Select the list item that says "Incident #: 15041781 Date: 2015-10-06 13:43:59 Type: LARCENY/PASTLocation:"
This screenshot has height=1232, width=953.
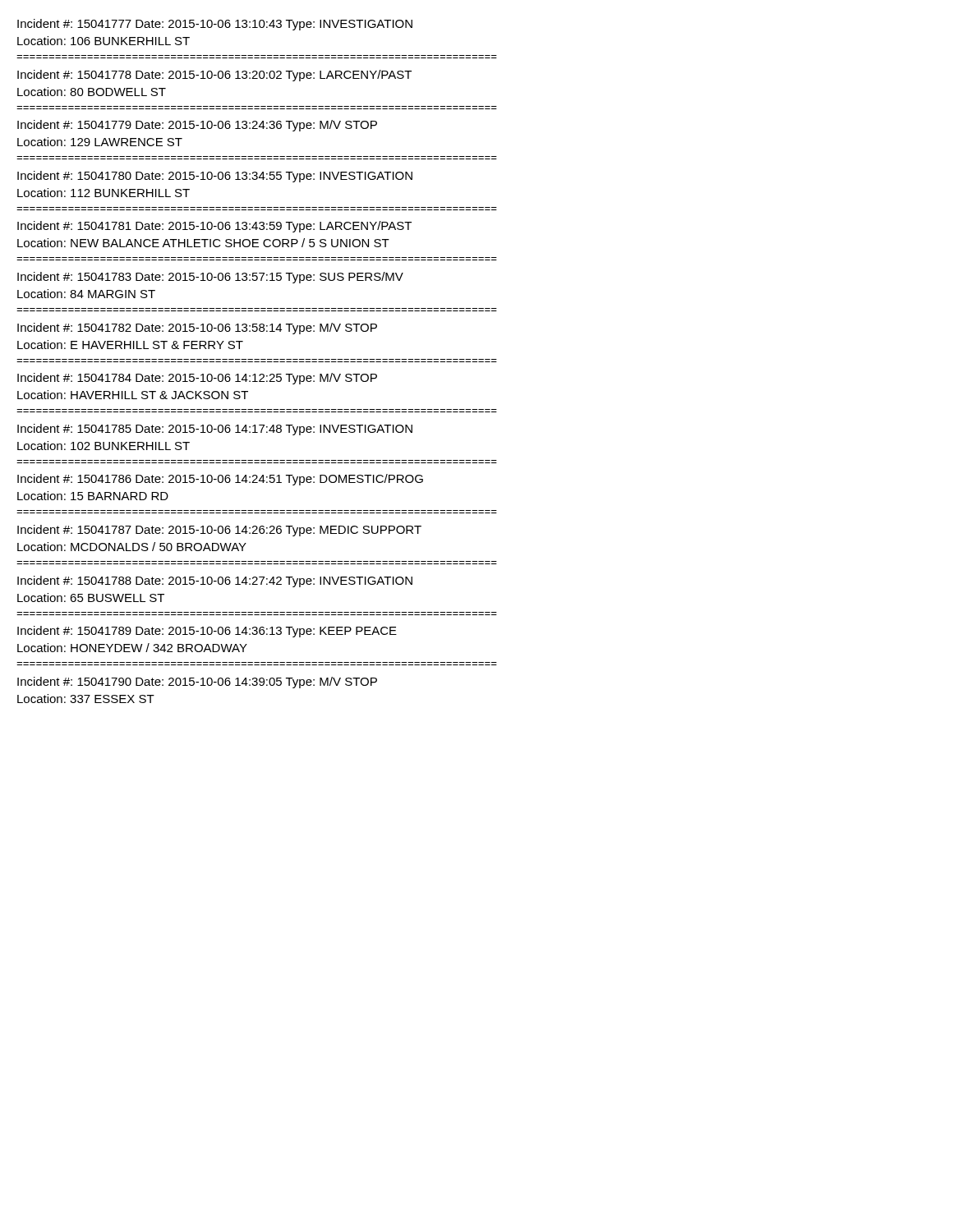pos(214,227)
